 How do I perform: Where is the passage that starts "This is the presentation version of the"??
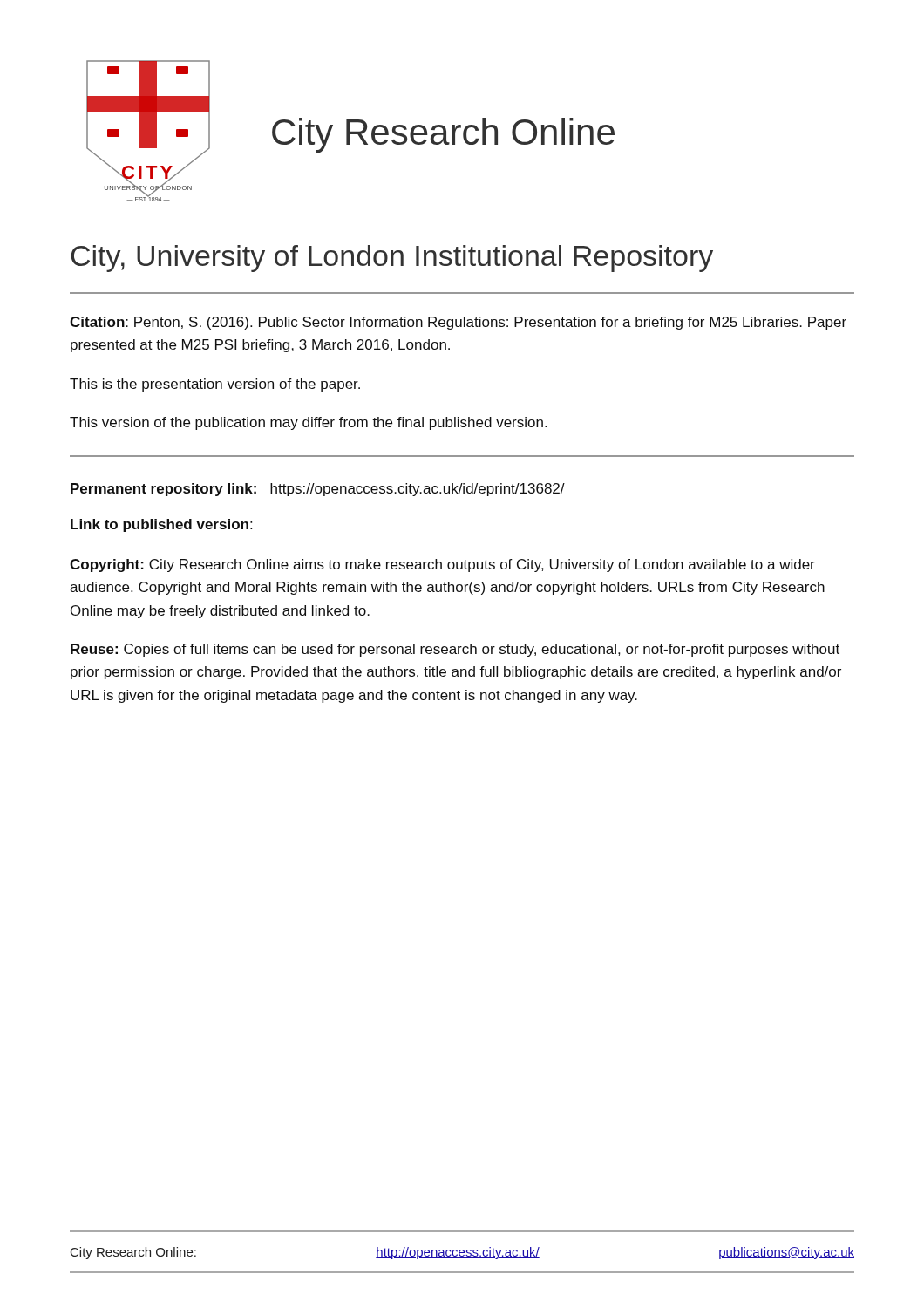click(x=216, y=384)
